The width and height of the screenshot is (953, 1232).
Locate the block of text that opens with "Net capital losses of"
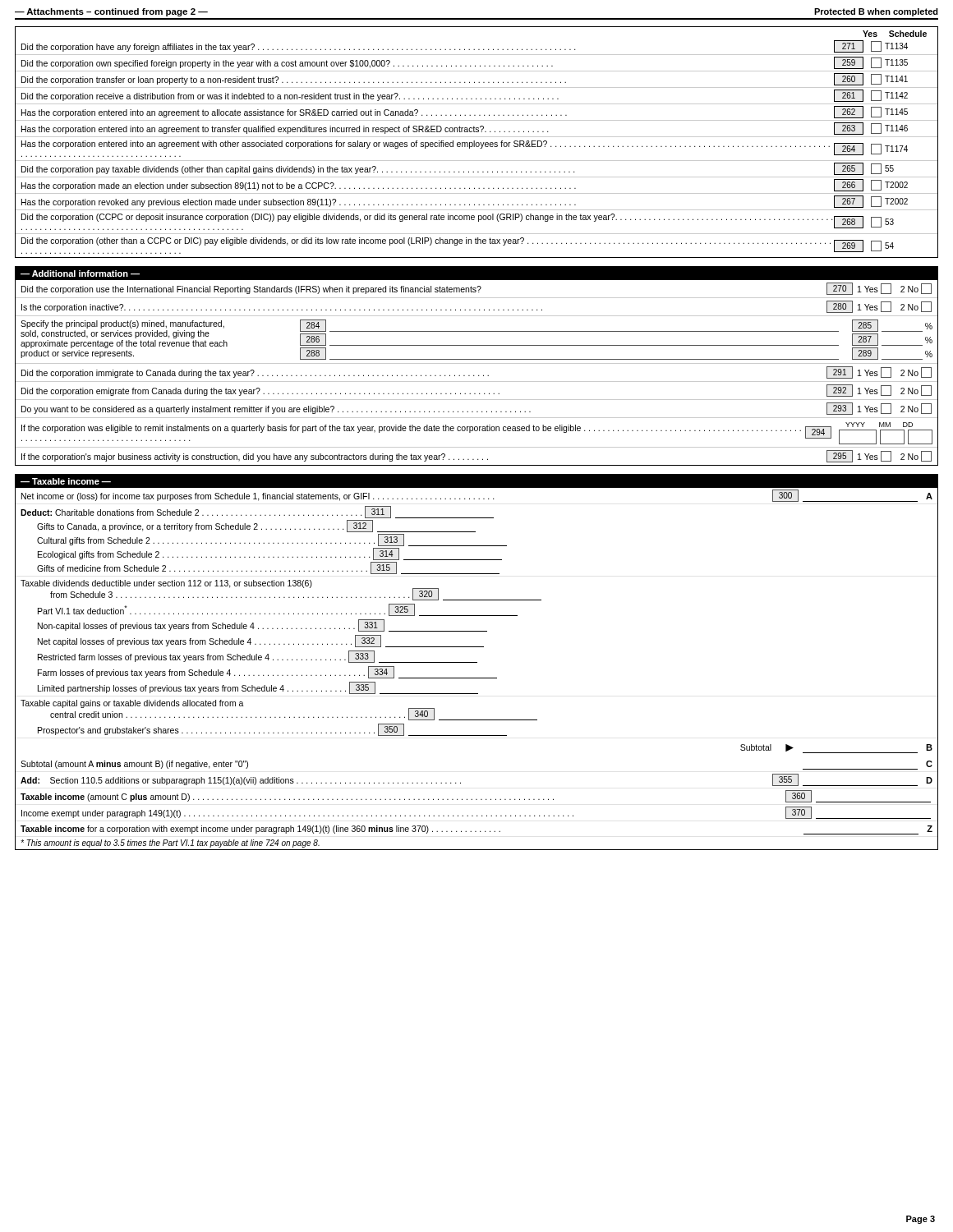pyautogui.click(x=252, y=641)
